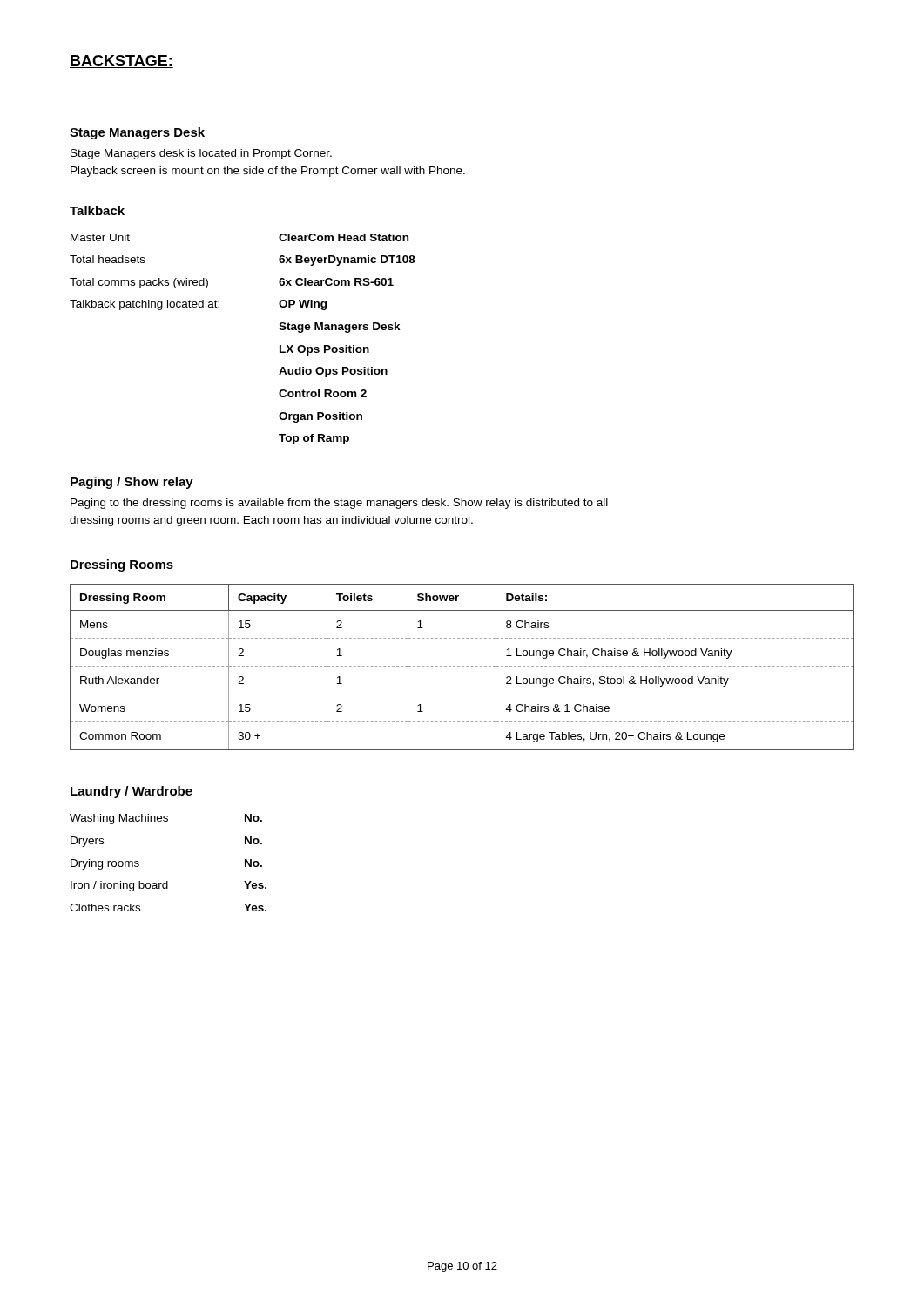The height and width of the screenshot is (1307, 924).
Task: Click on the section header containing "Paging / Show relay"
Action: coord(131,481)
